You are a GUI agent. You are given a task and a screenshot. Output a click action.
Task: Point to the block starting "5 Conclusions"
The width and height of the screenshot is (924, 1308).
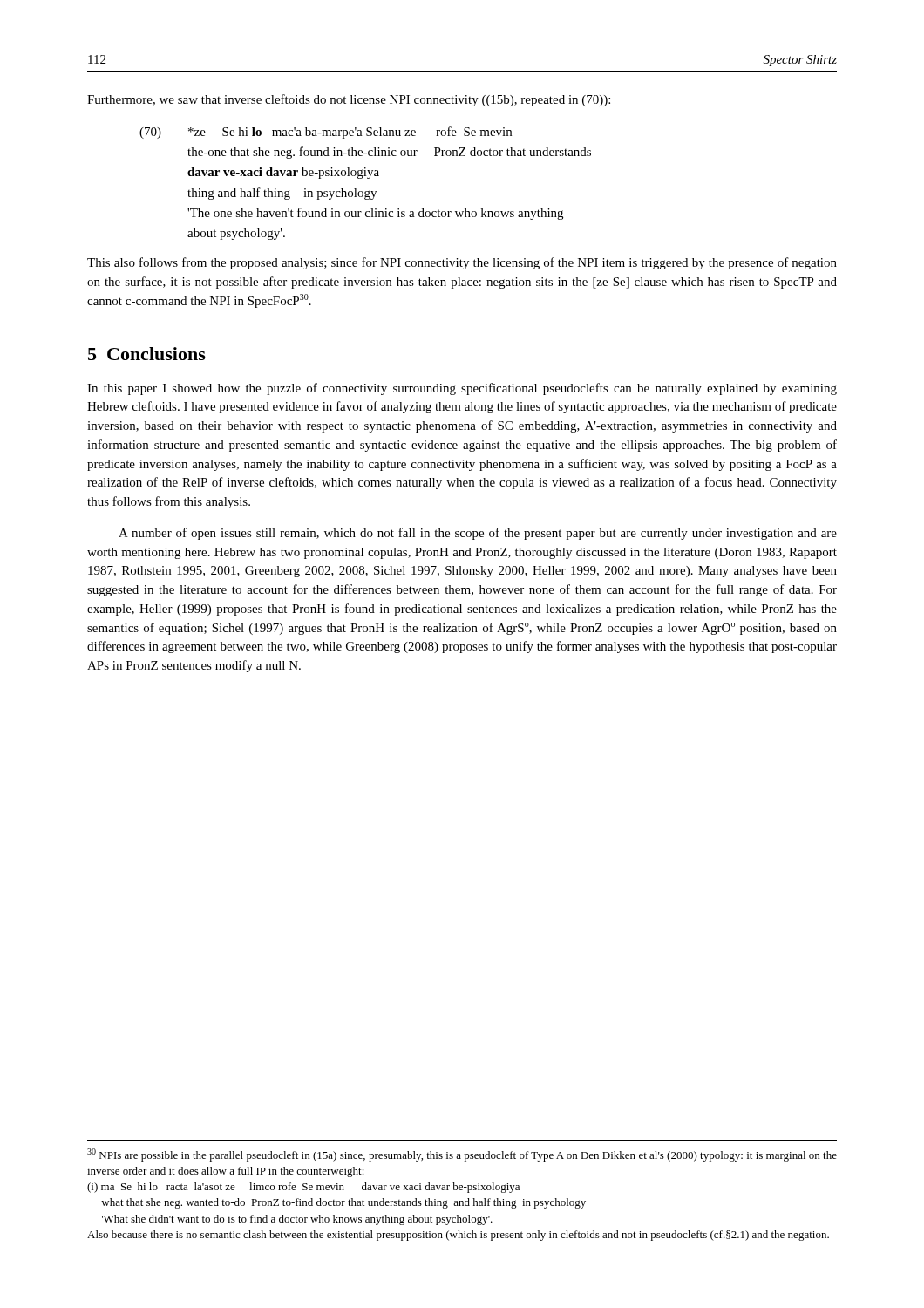tap(146, 353)
